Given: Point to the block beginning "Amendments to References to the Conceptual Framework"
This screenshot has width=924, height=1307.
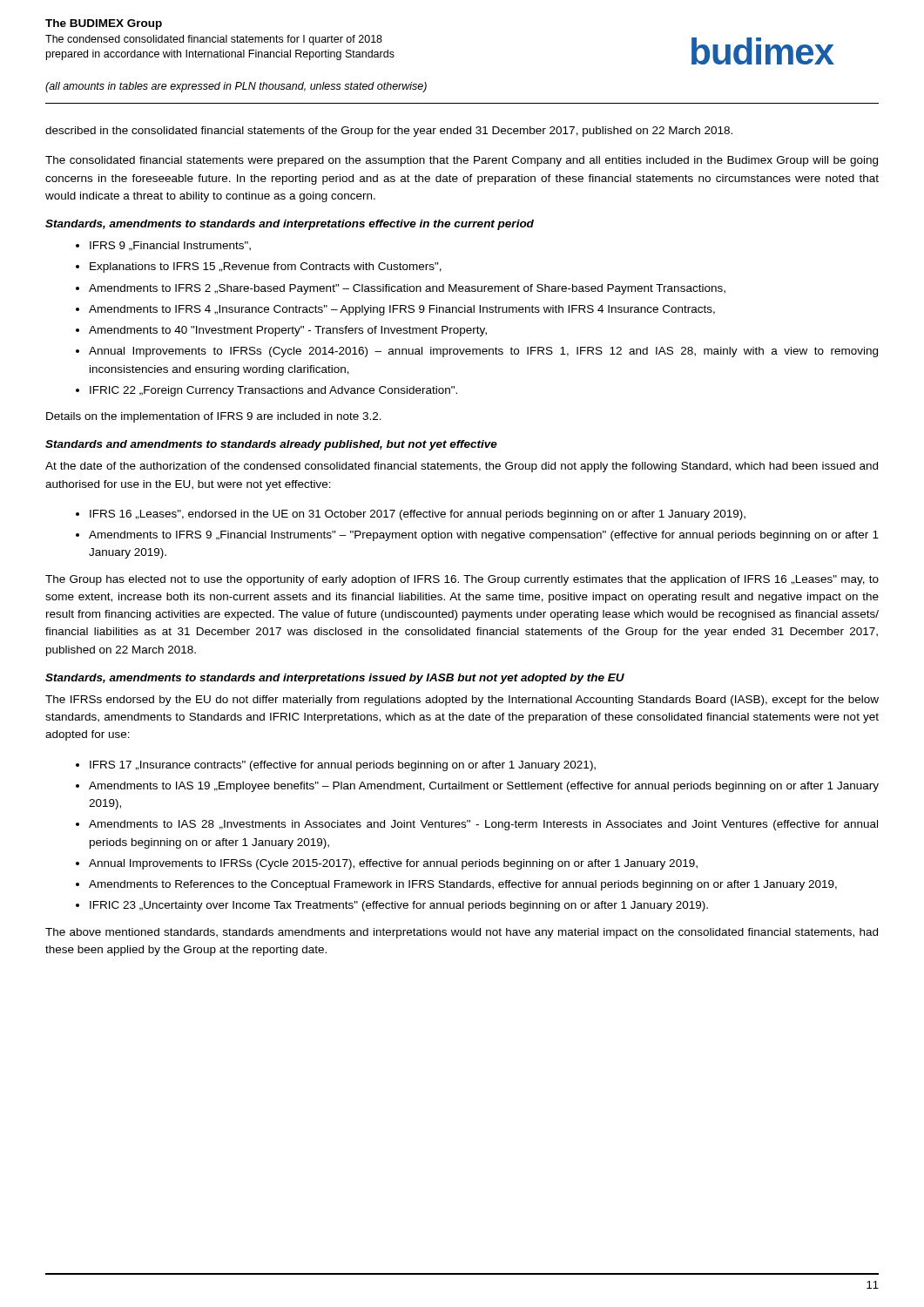Looking at the screenshot, I should (x=463, y=884).
